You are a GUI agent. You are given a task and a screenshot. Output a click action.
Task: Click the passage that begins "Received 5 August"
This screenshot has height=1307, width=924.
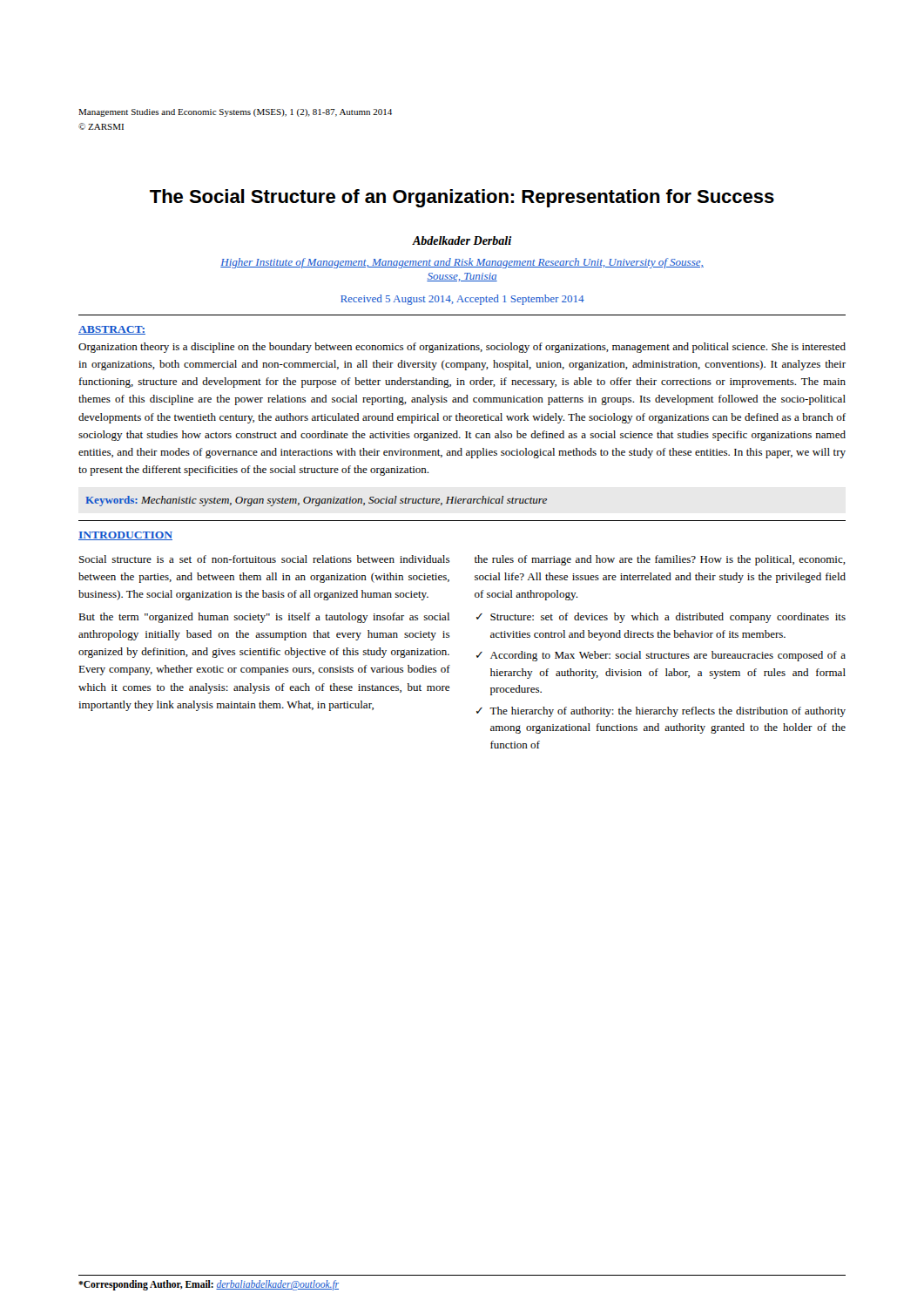click(462, 298)
